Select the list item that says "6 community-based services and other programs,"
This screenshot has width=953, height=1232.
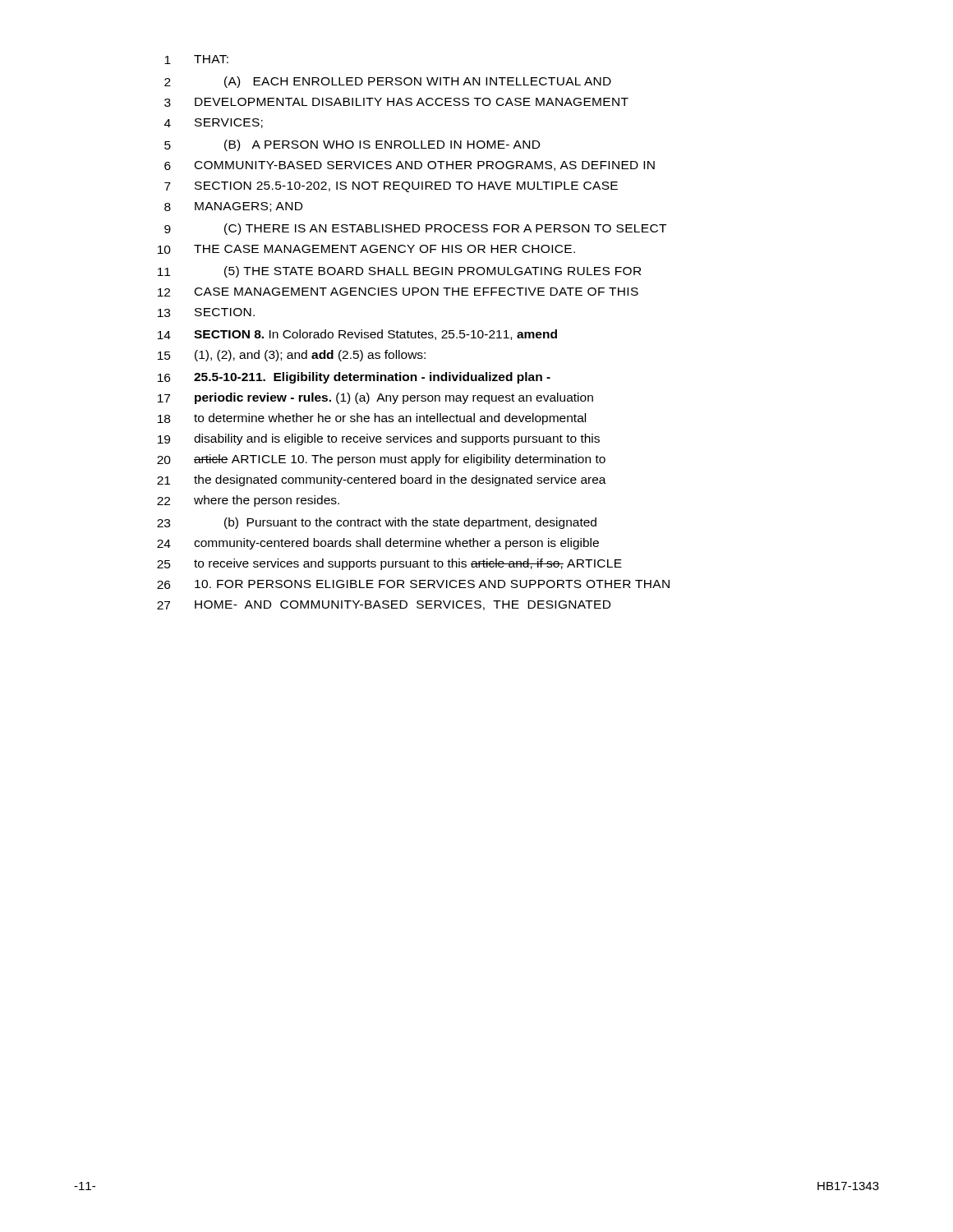click(x=489, y=166)
